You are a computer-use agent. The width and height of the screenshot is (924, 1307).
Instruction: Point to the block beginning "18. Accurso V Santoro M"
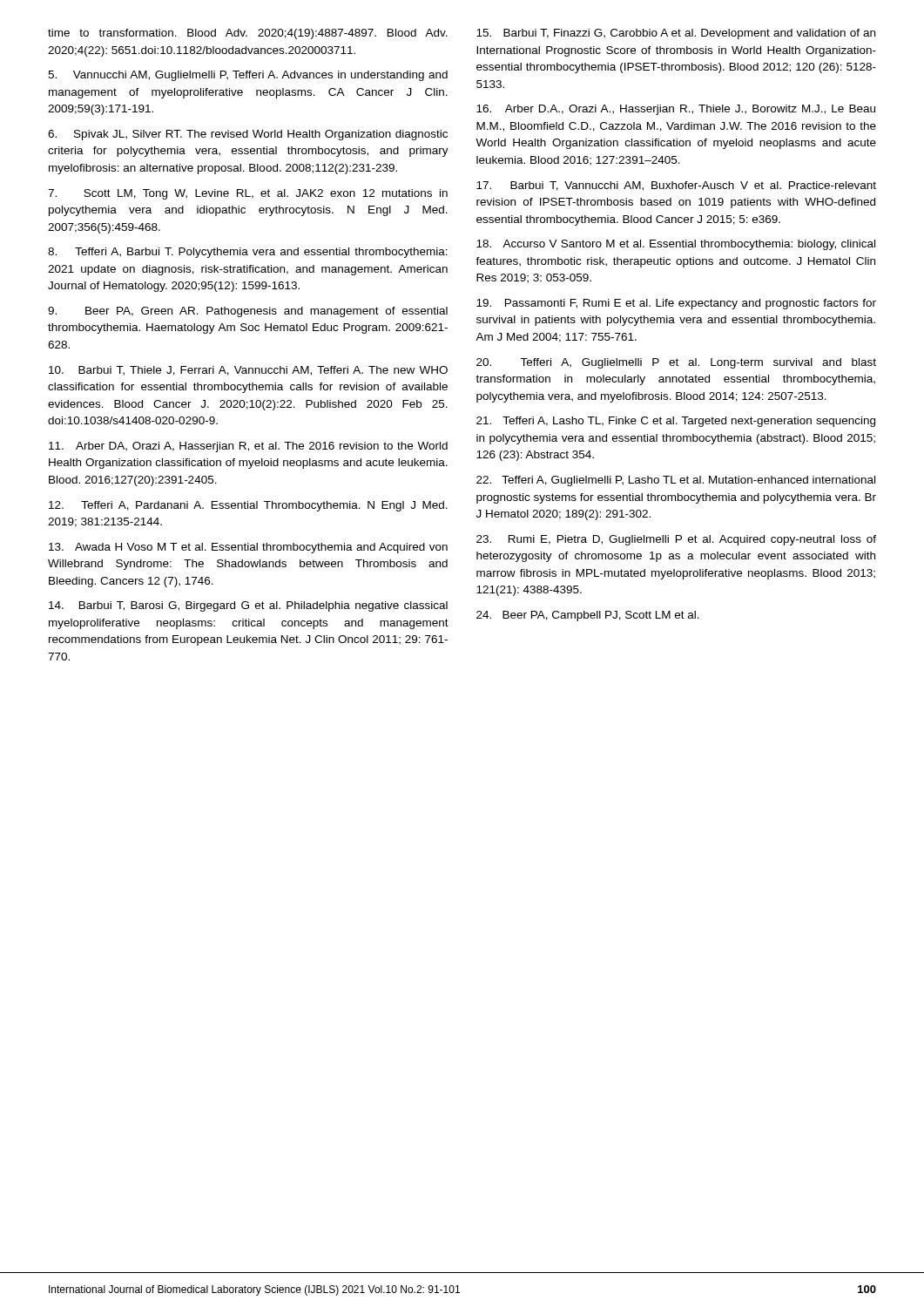[676, 261]
